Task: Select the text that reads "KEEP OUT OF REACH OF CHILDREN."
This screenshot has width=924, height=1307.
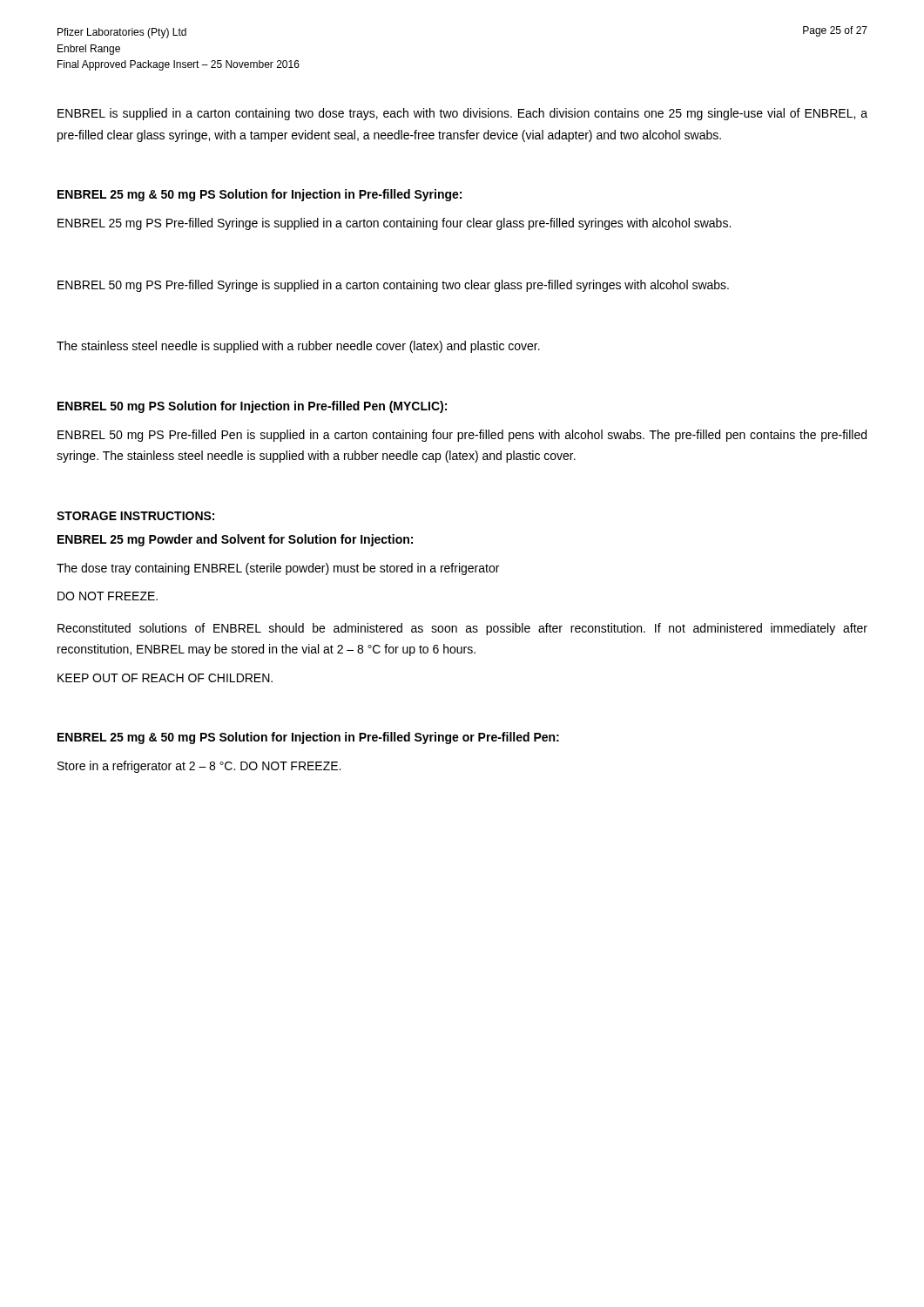Action: [x=165, y=677]
